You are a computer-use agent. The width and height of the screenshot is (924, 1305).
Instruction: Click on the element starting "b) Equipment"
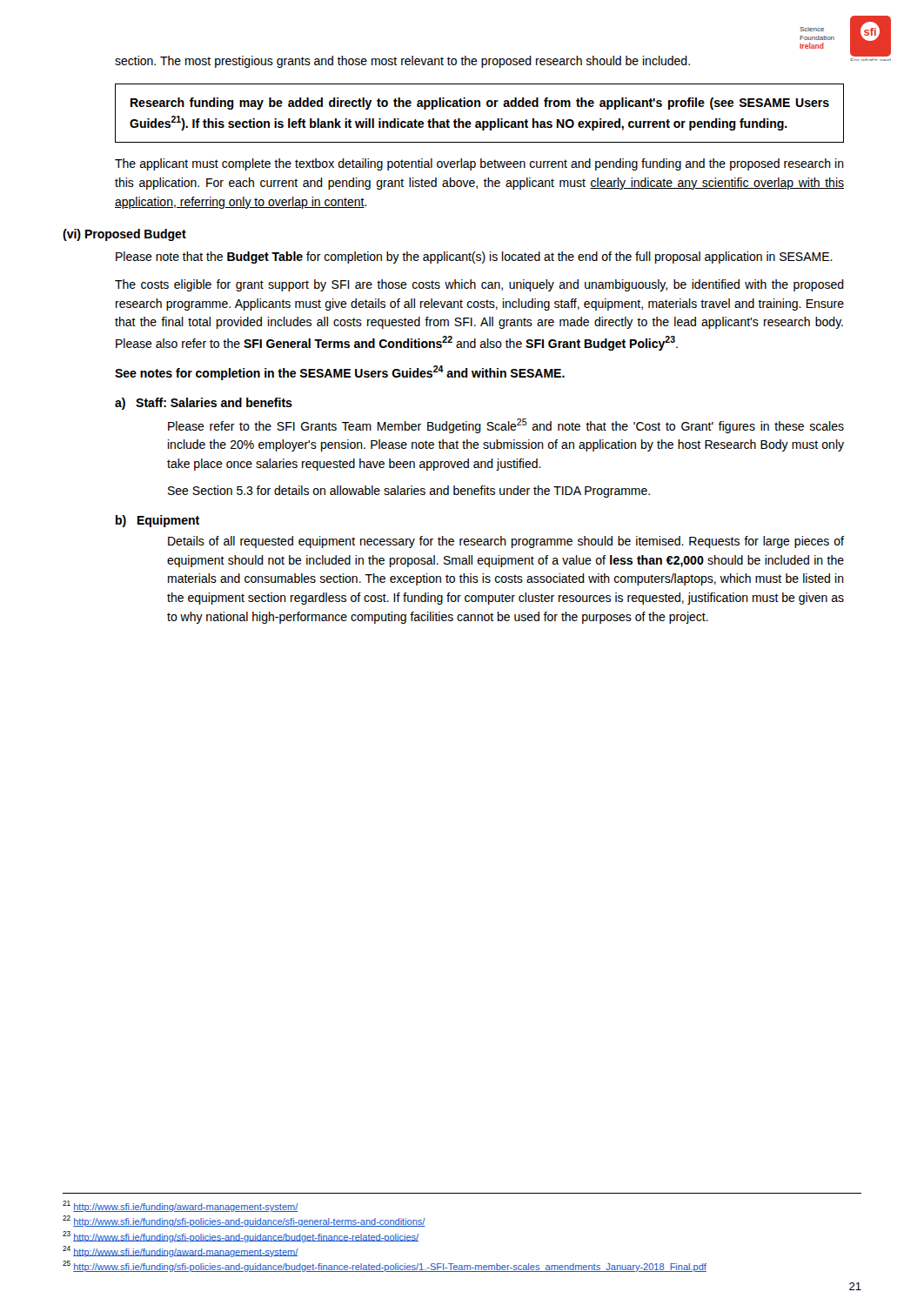tap(157, 520)
